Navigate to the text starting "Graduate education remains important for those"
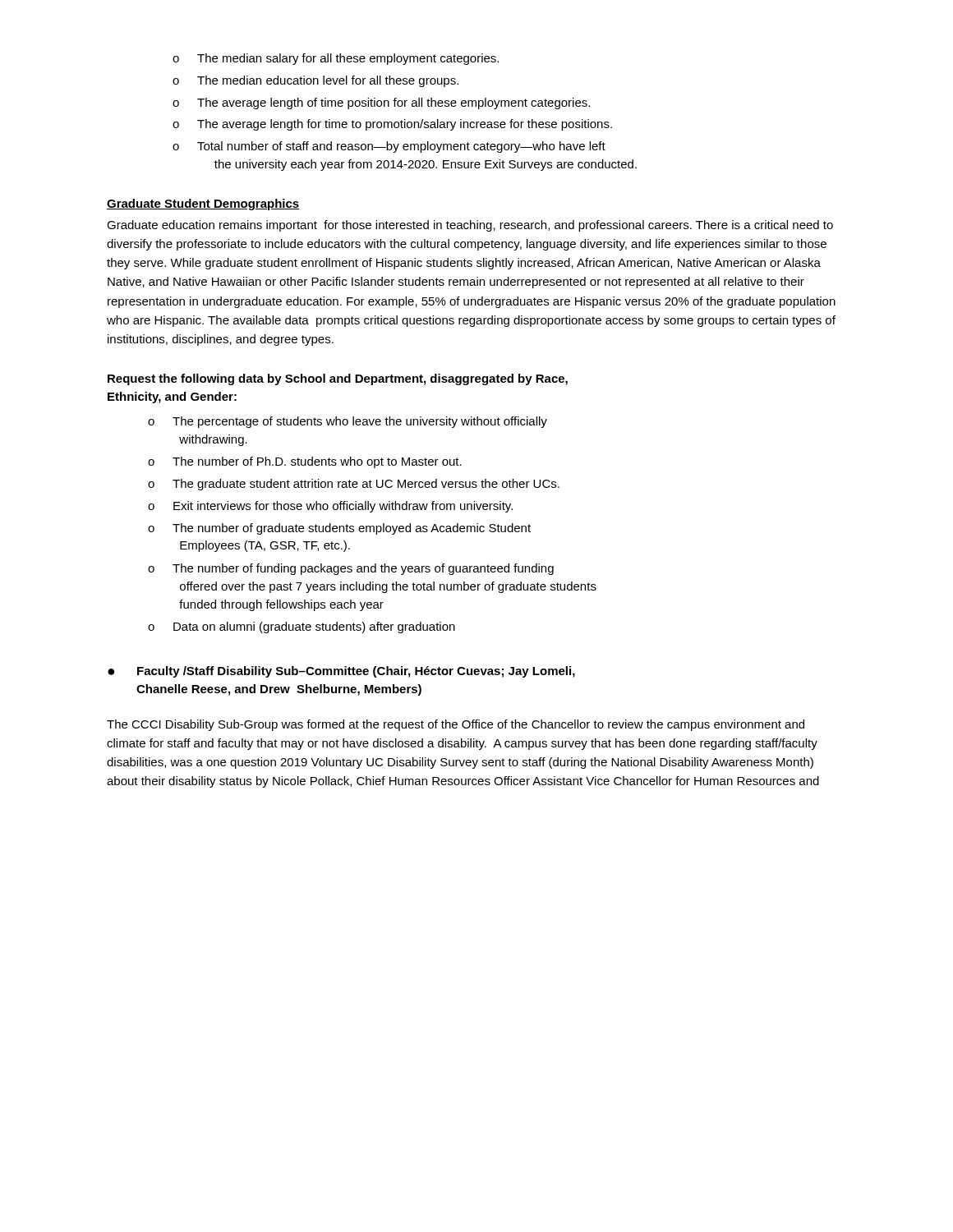The image size is (953, 1232). [x=471, y=282]
